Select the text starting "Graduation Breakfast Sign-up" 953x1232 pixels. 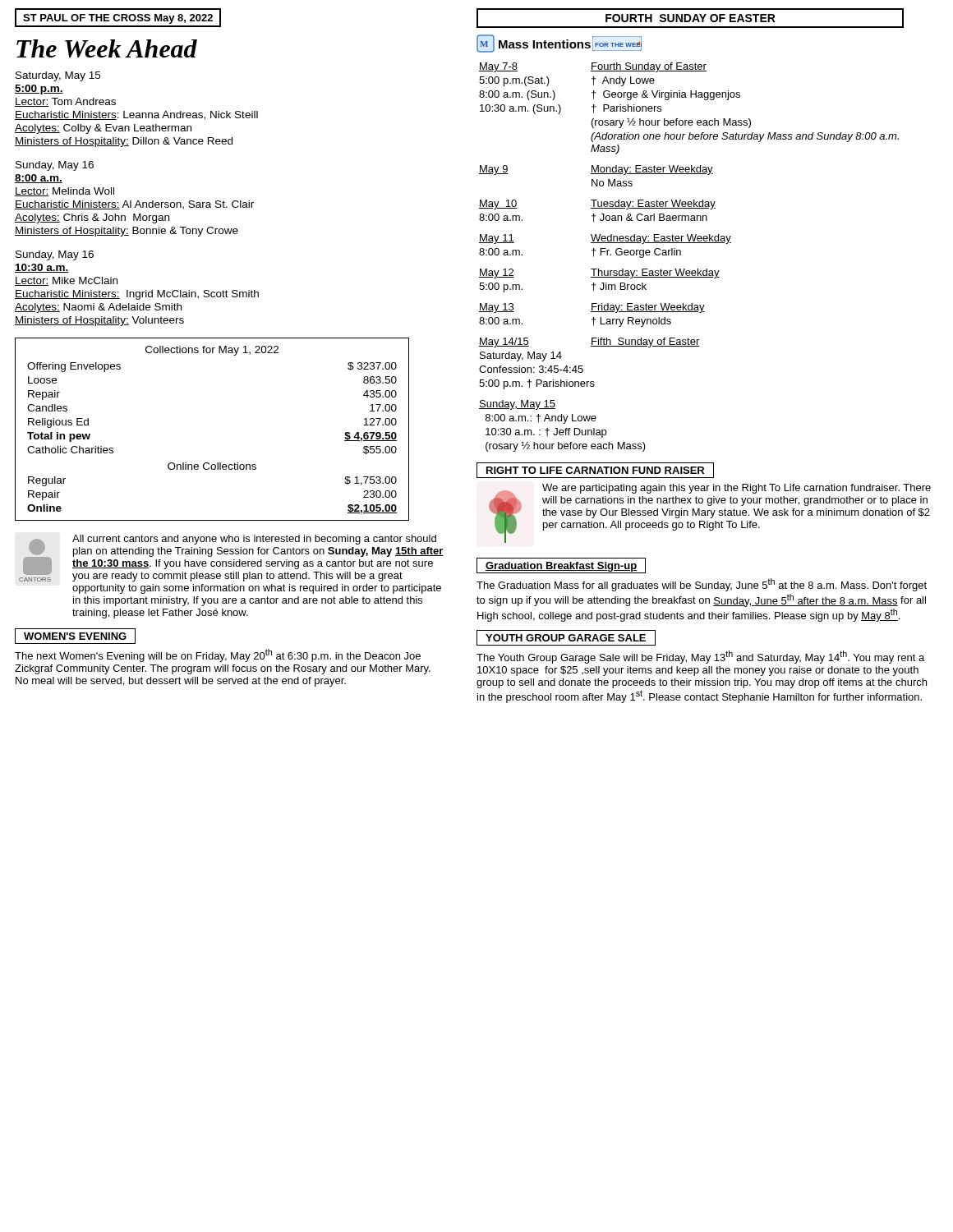(561, 565)
